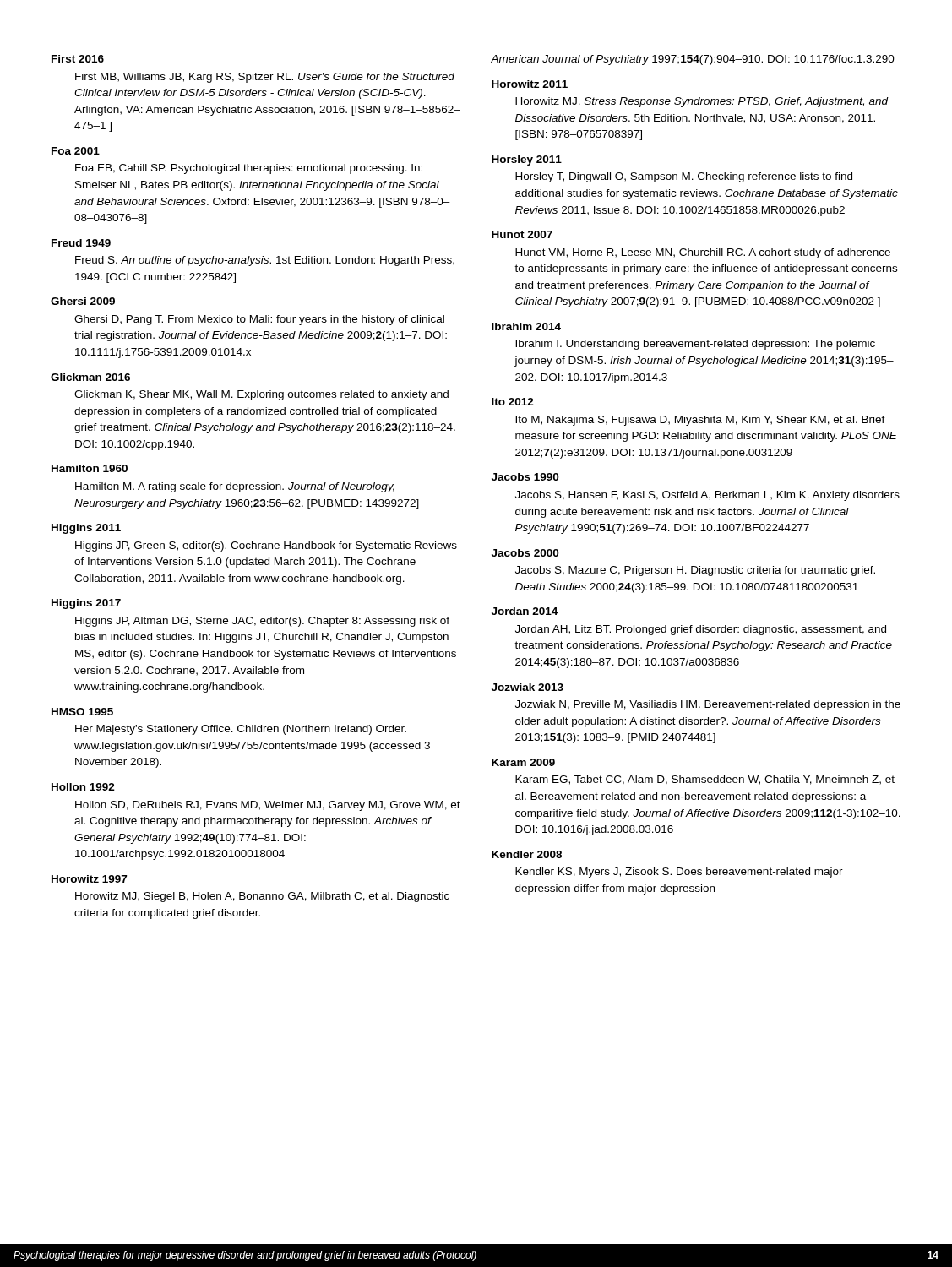Click the passage that begins "Glickman 2016 Glickman"

tap(256, 410)
